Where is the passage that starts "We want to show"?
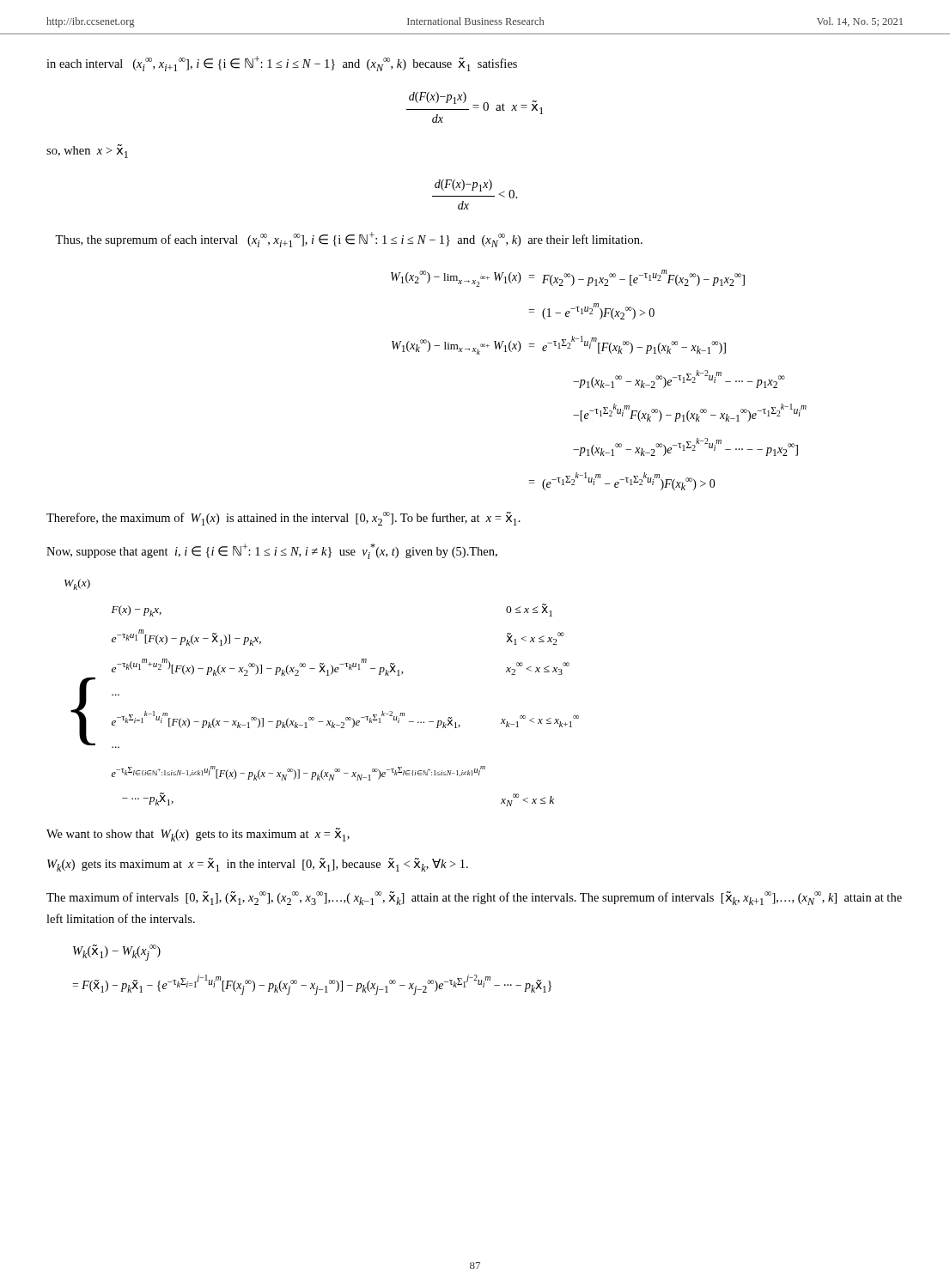The image size is (950, 1288). [198, 835]
